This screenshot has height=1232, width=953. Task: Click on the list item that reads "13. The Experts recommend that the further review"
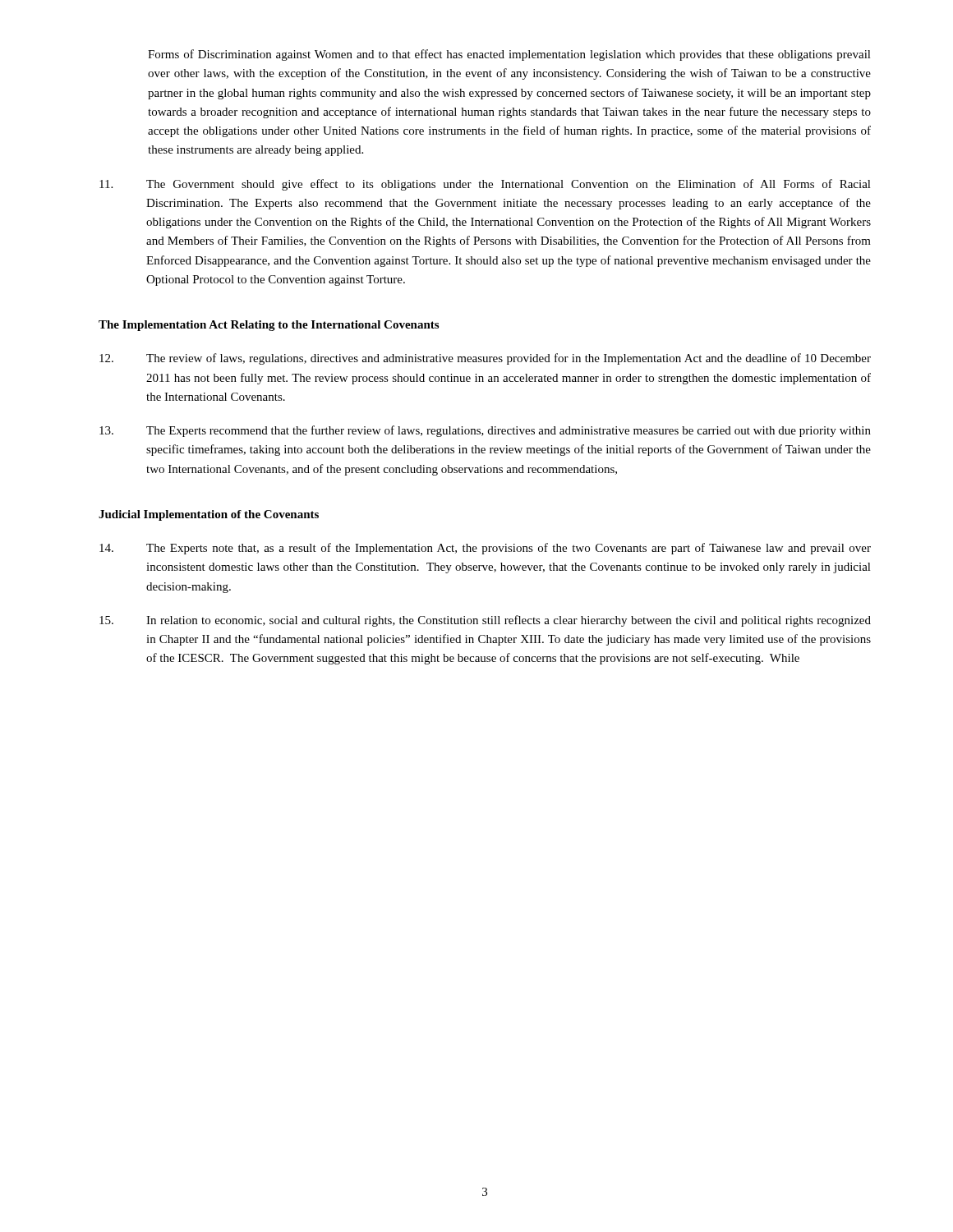pos(485,450)
